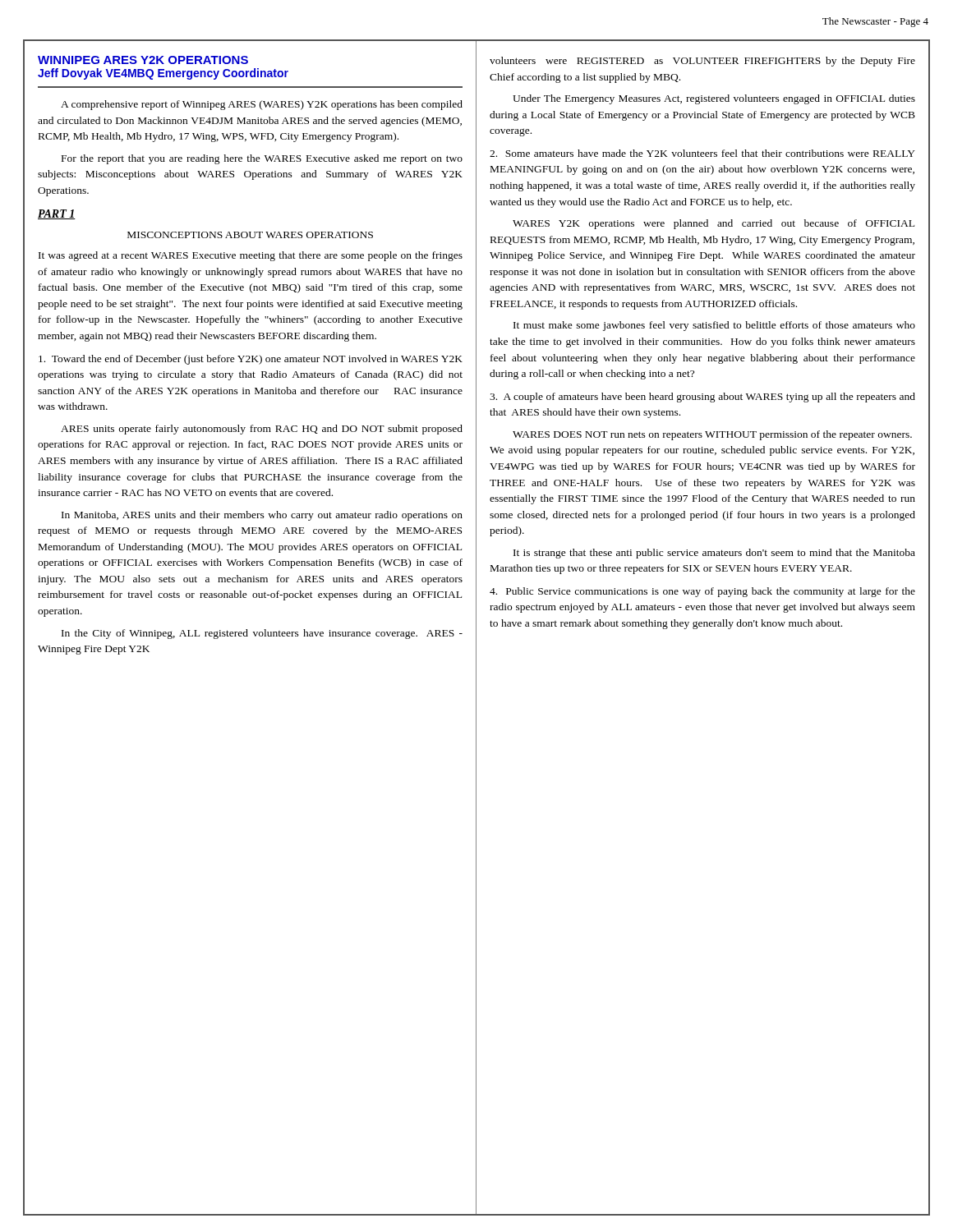Point to the title beginning "WINNIPEG ARES Y2K OPERATIONS Jeff Dovyak VE4MBQ Emergency"

pyautogui.click(x=250, y=66)
